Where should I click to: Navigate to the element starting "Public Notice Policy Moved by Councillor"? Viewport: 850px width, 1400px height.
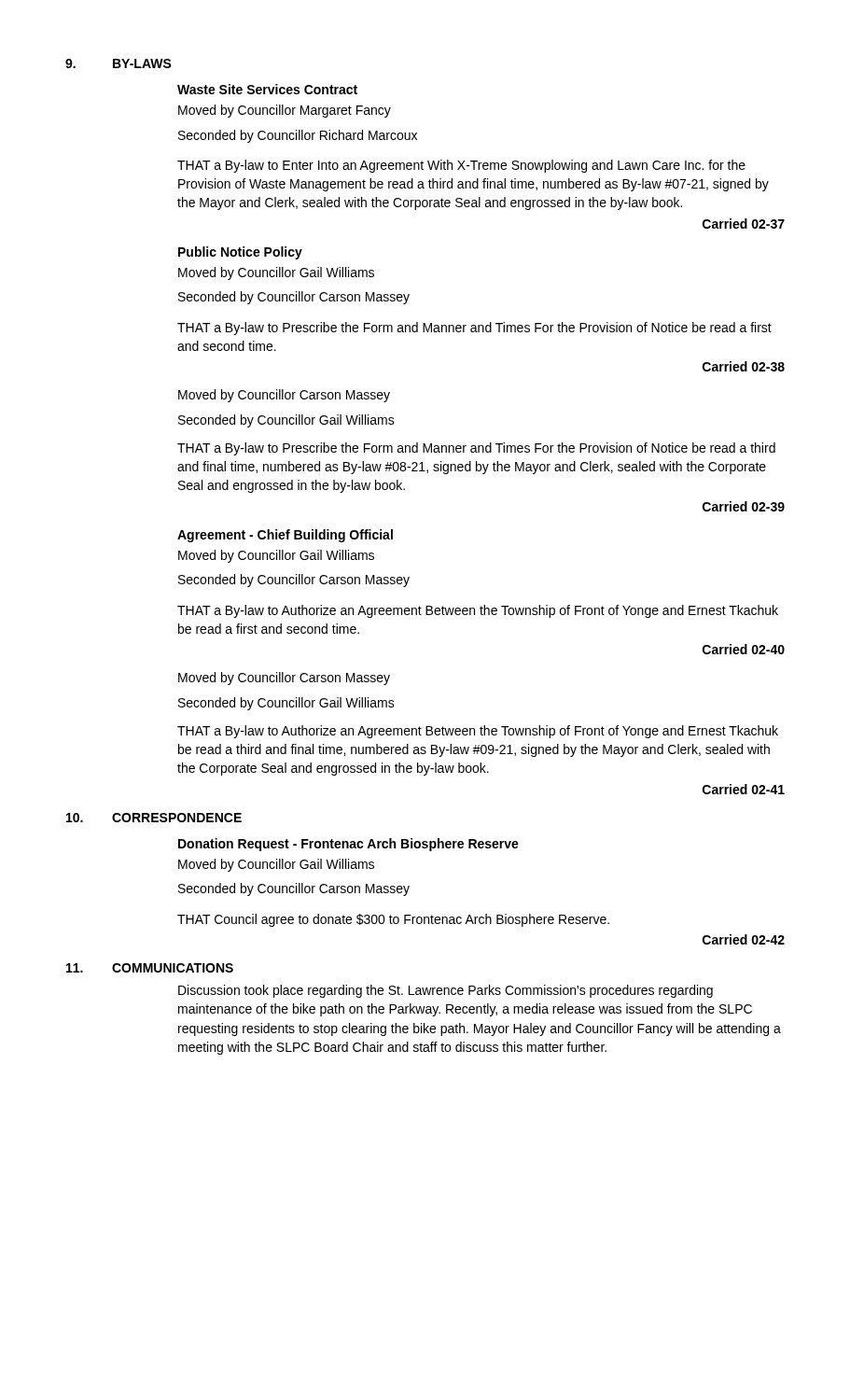[240, 253]
